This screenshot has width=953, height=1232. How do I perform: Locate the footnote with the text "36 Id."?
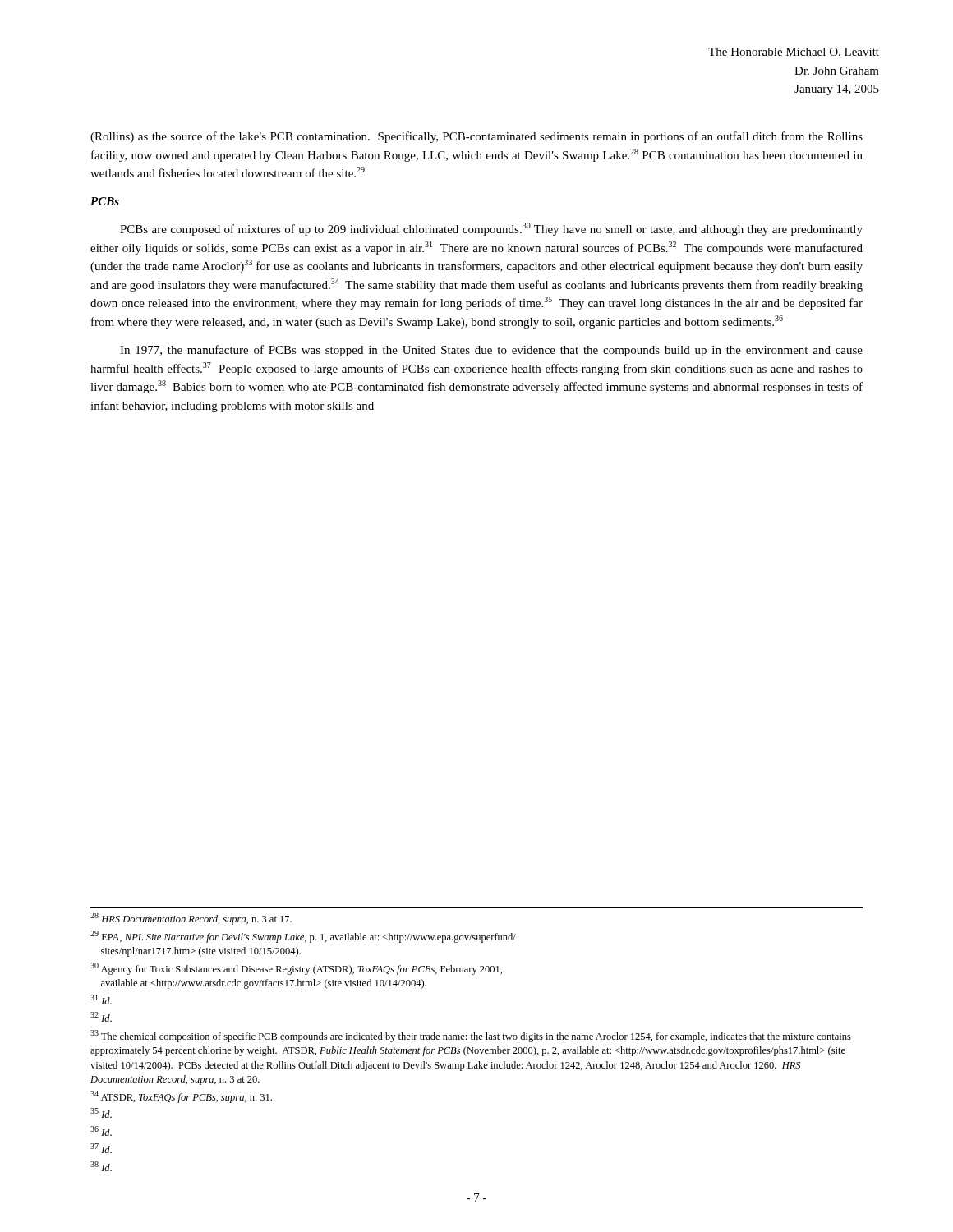pyautogui.click(x=101, y=1132)
